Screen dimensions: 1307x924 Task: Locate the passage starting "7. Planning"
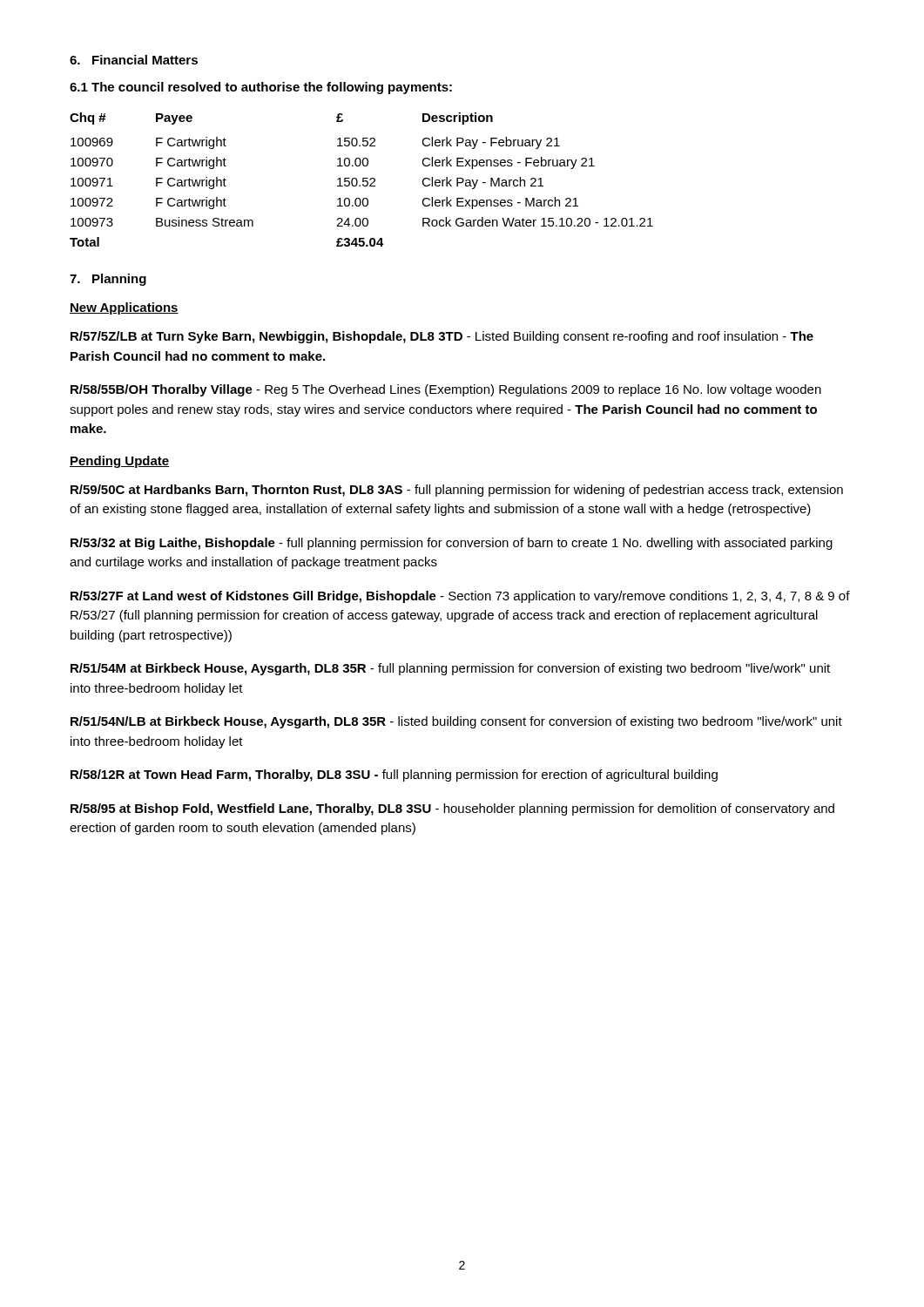pos(108,278)
